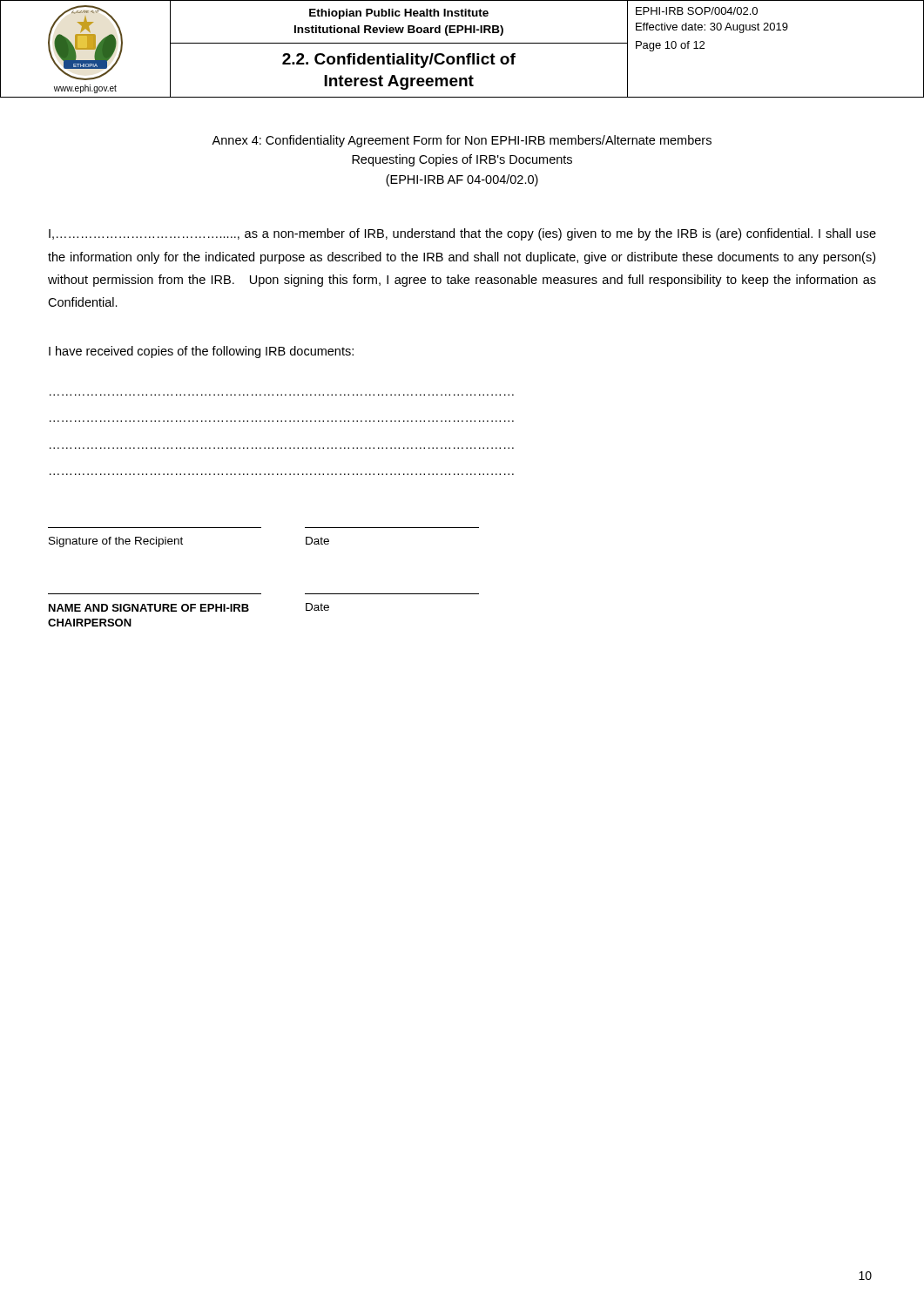Click on the text block starting "Signature of the Recipient Date"
The image size is (924, 1307).
(x=115, y=542)
